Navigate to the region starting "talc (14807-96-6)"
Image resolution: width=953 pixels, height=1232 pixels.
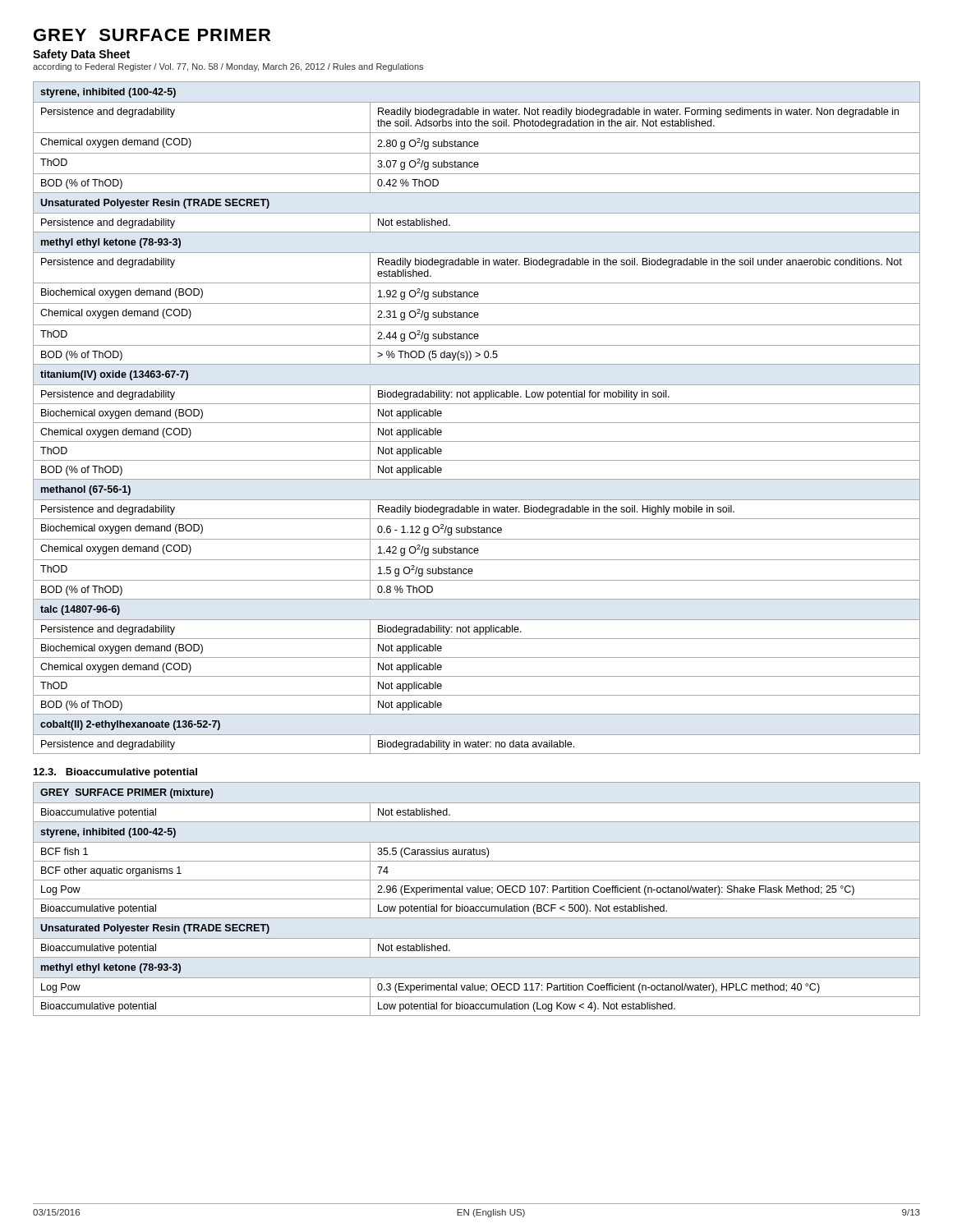[x=80, y=610]
